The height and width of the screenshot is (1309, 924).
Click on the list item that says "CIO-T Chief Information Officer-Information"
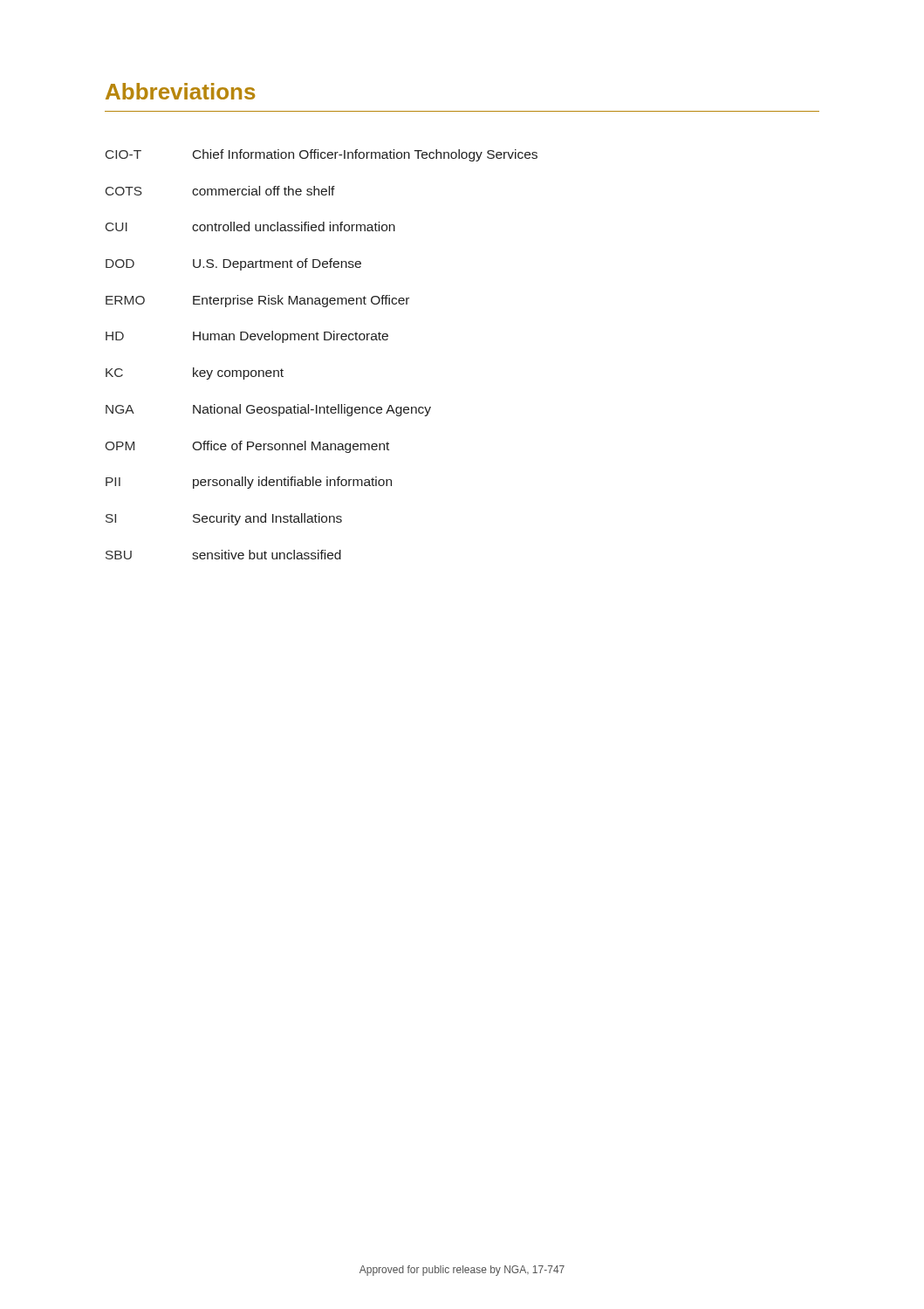click(x=462, y=154)
